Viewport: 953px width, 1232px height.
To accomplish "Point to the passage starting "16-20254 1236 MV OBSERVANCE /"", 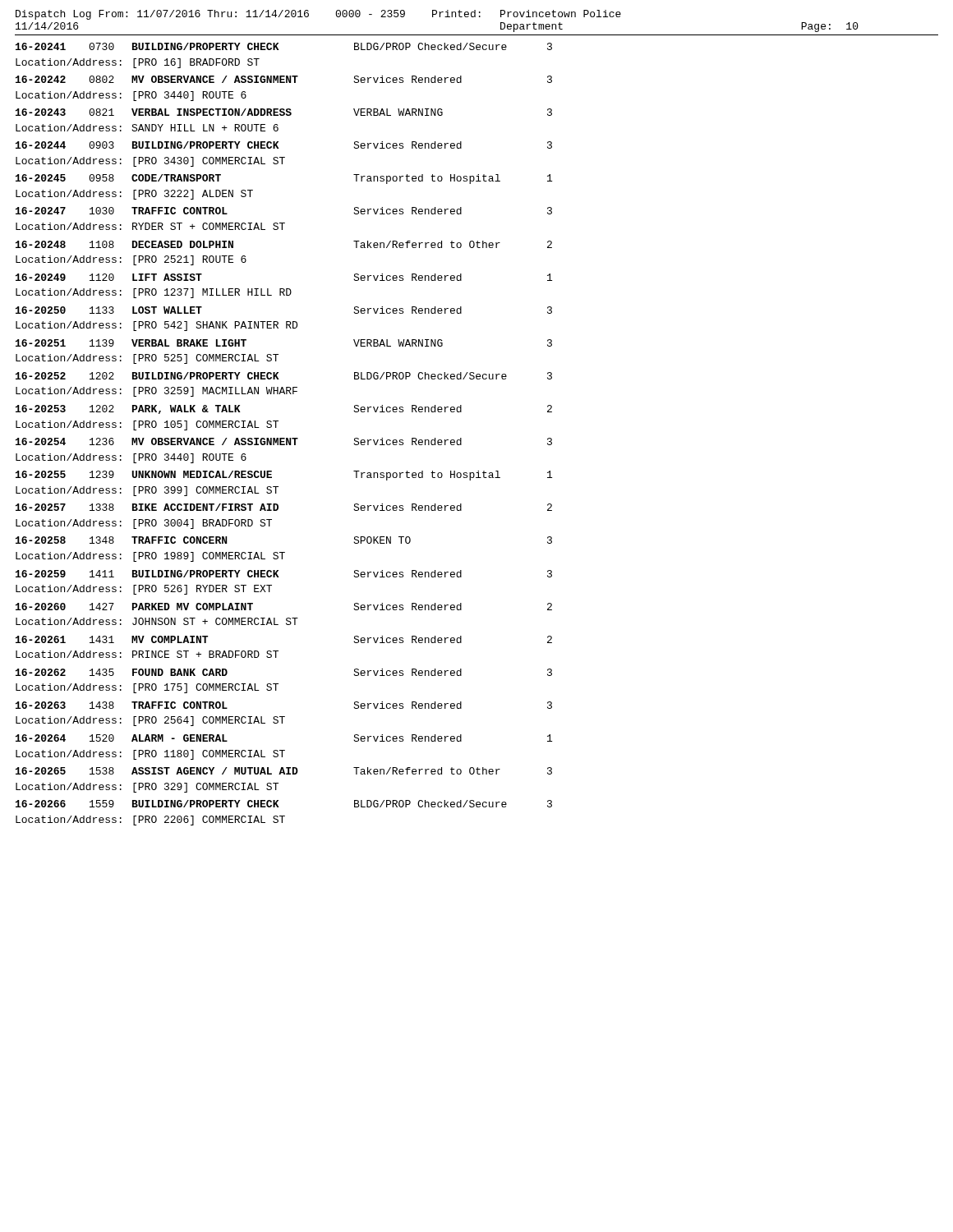I will [x=284, y=441].
